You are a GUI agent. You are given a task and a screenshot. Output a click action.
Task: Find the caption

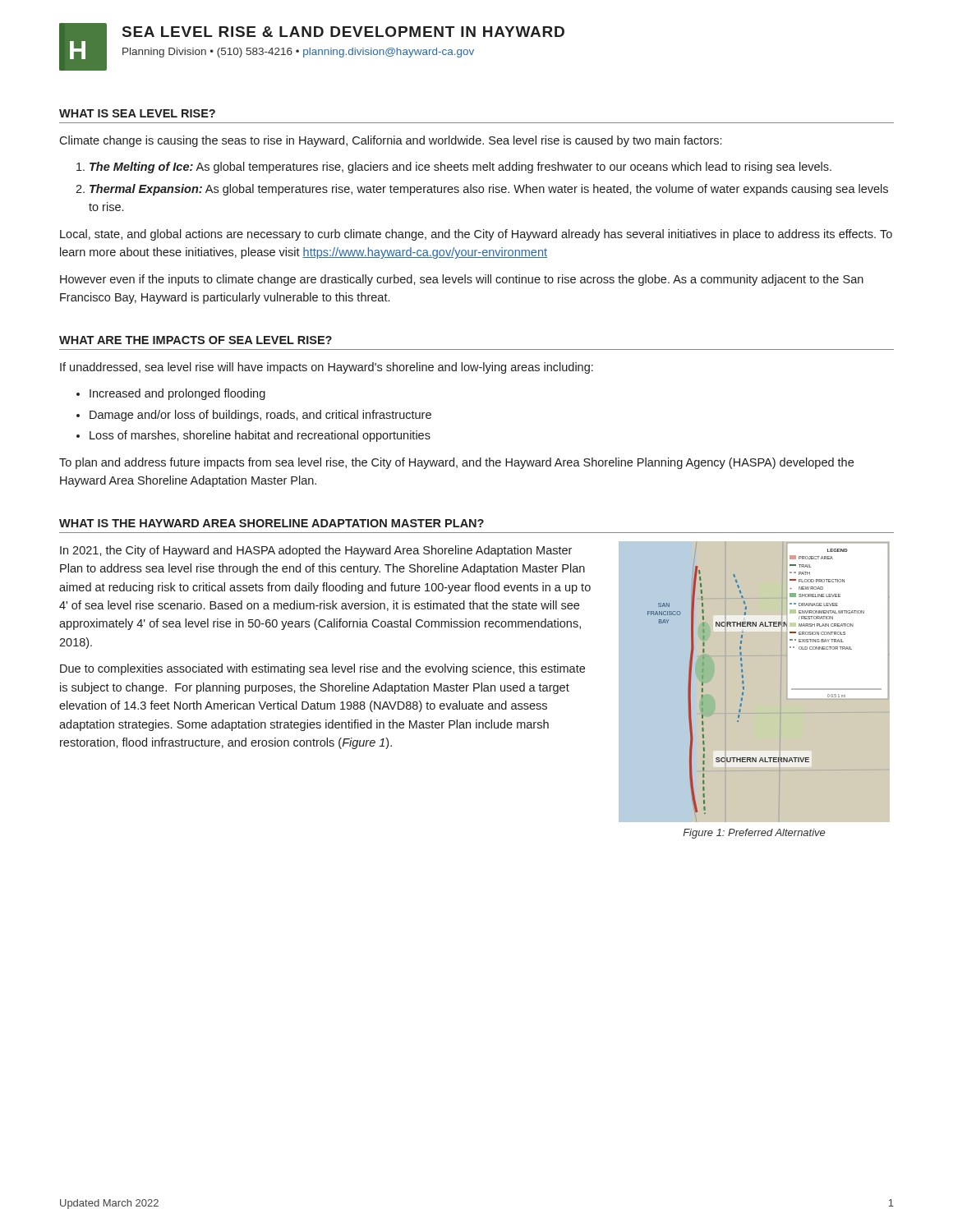click(754, 832)
